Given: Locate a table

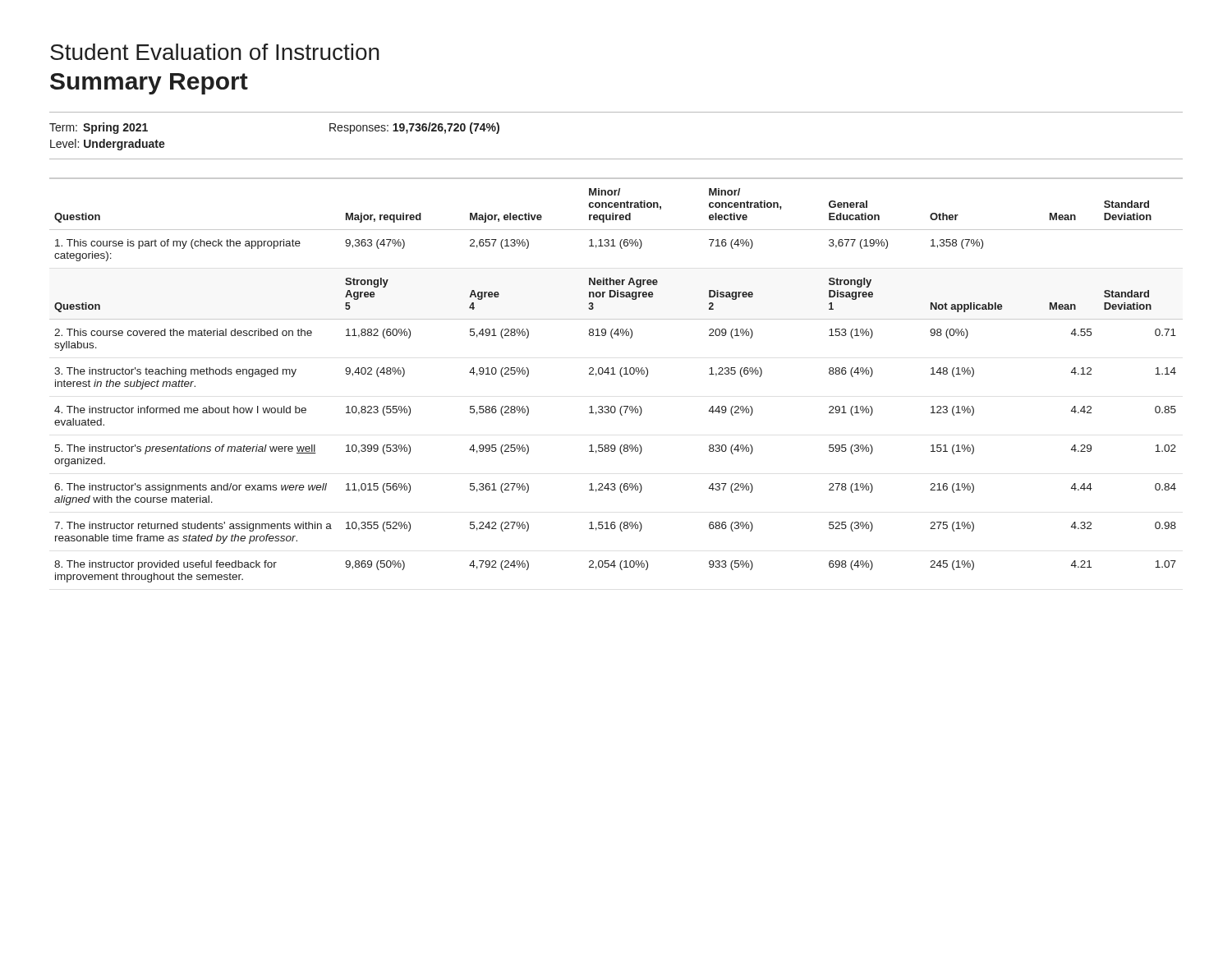Looking at the screenshot, I should 616,384.
